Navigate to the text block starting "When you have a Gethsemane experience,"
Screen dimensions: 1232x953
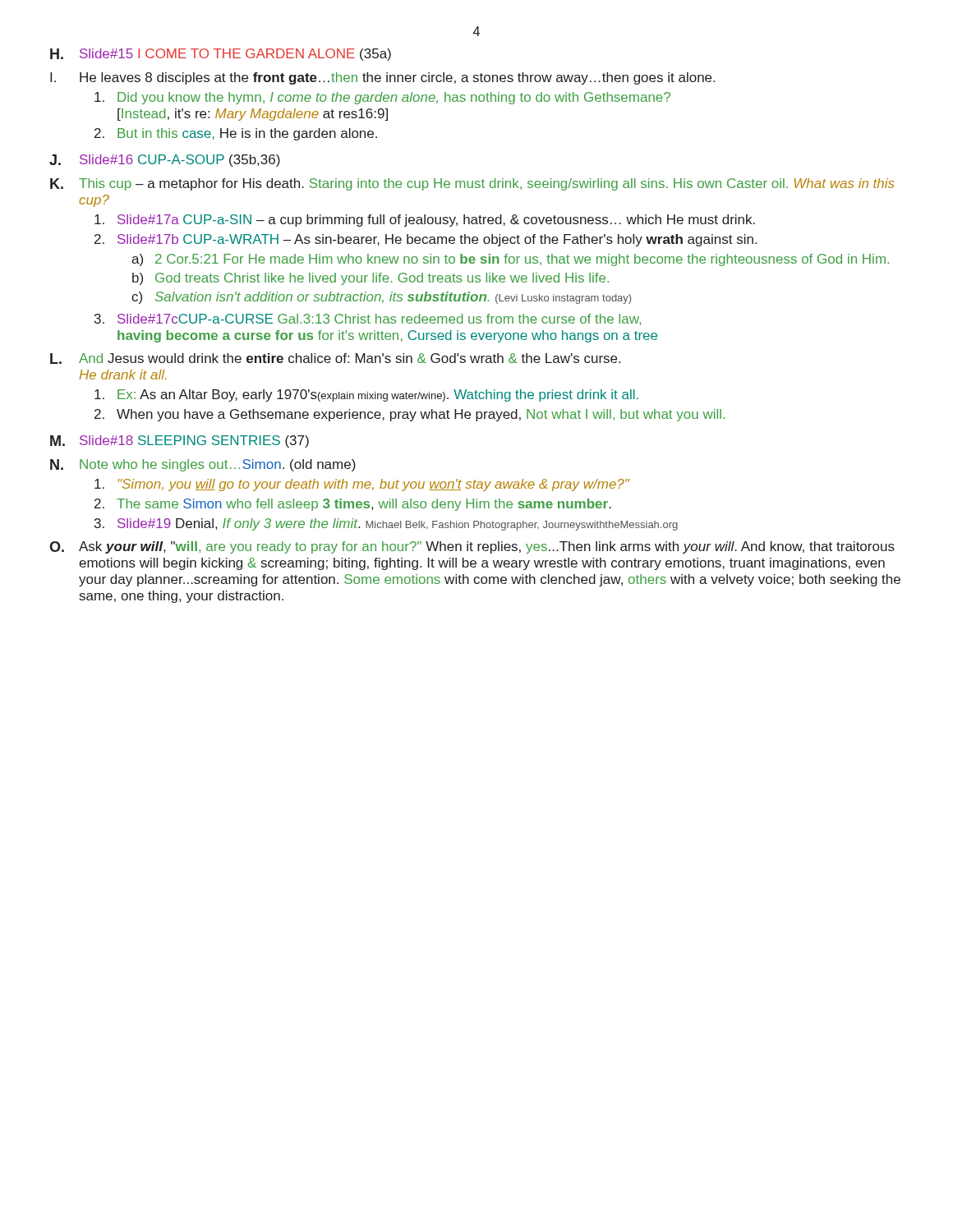(x=510, y=415)
